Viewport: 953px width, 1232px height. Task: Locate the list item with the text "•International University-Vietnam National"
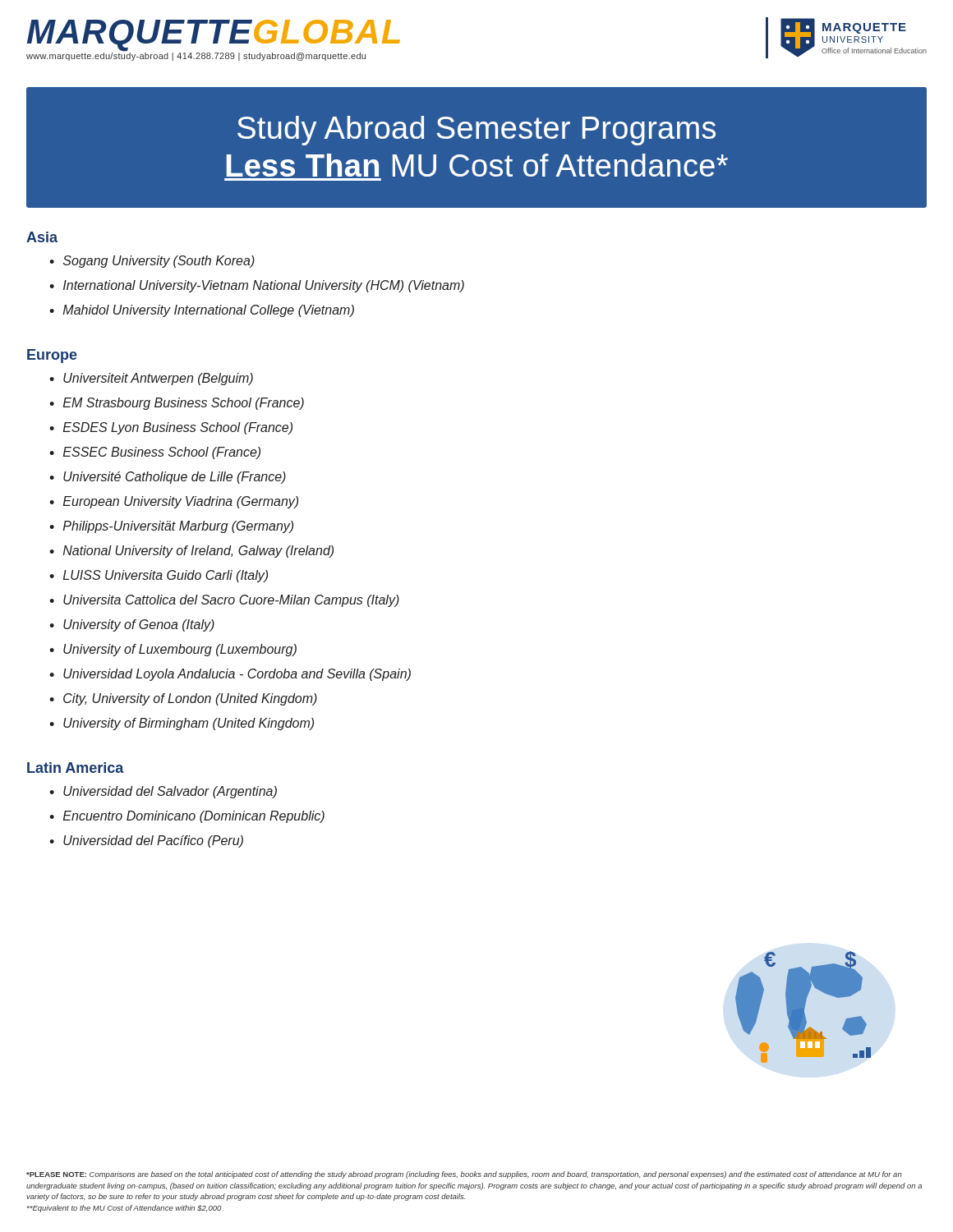[257, 287]
